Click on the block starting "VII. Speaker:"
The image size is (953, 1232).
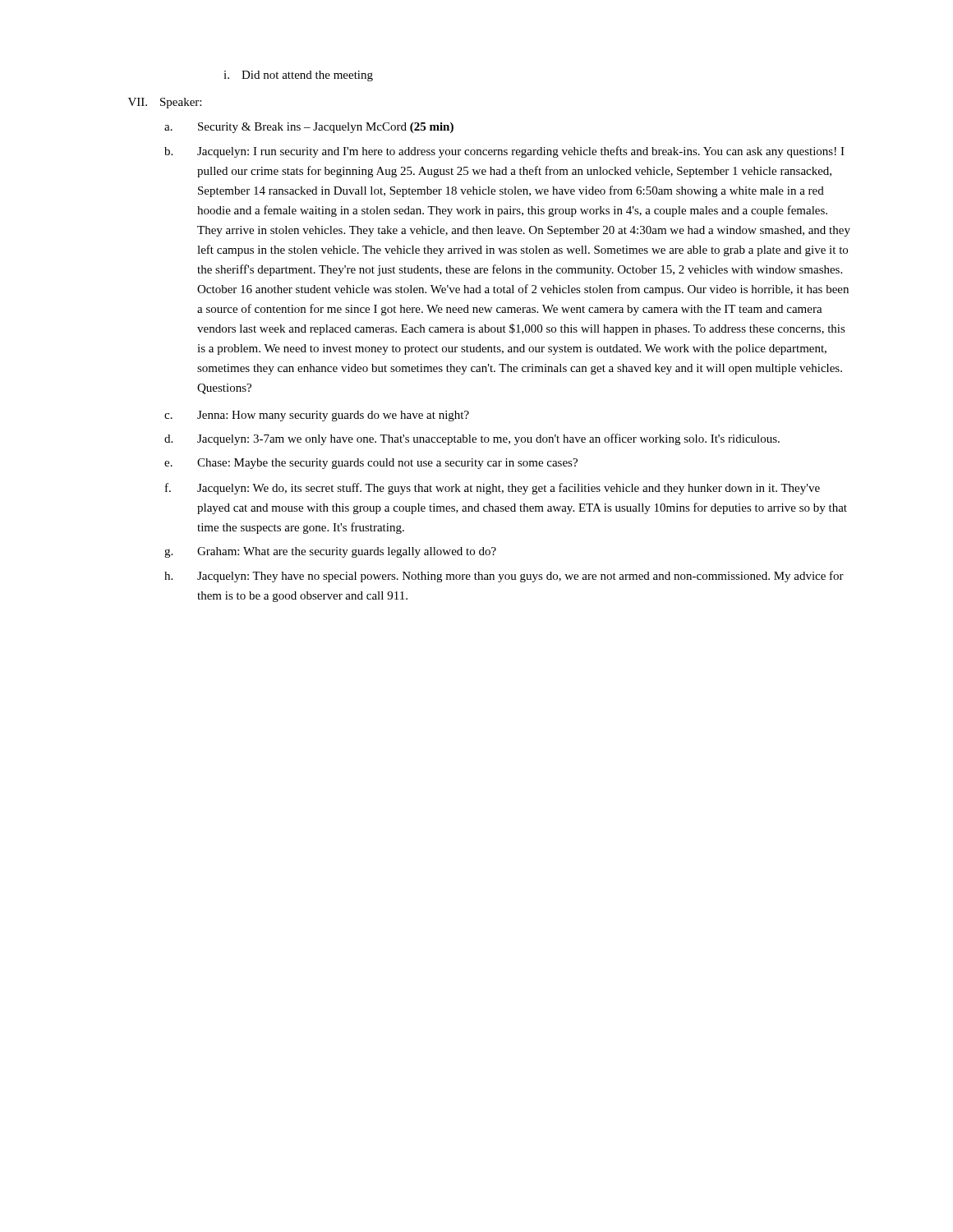click(165, 103)
